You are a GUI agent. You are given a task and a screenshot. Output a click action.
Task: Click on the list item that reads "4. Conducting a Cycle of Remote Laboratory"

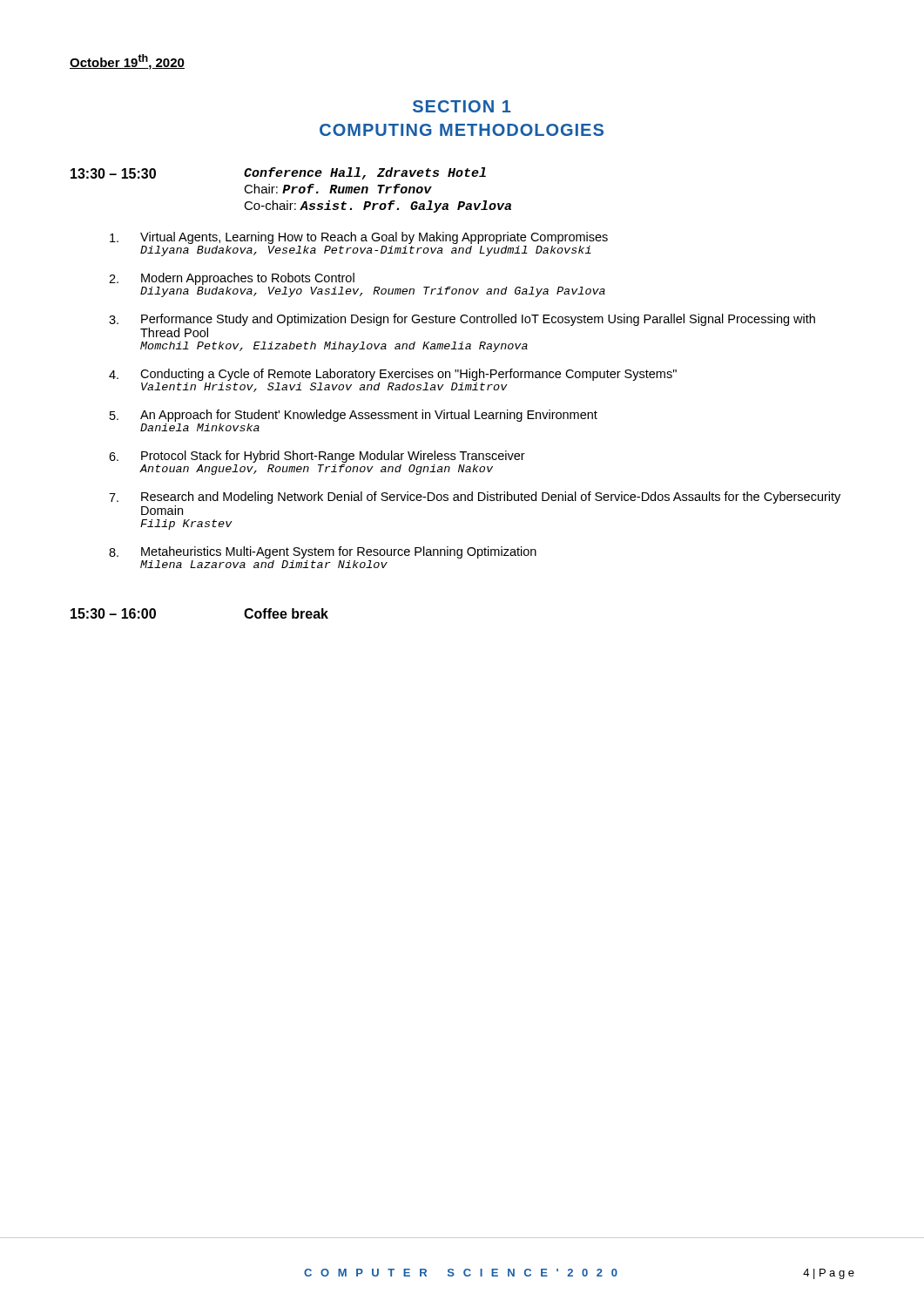(x=482, y=380)
